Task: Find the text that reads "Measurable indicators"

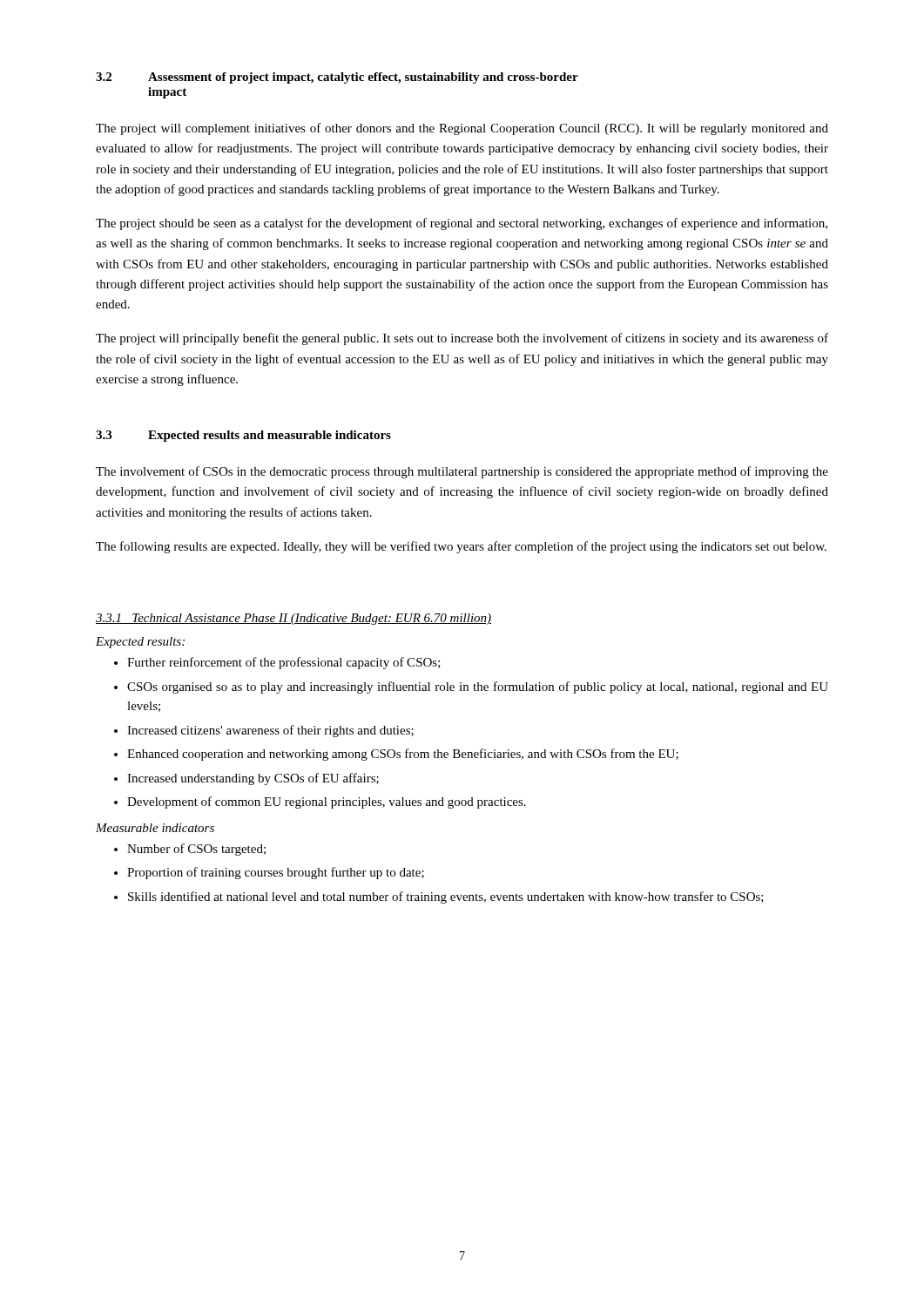Action: point(155,827)
